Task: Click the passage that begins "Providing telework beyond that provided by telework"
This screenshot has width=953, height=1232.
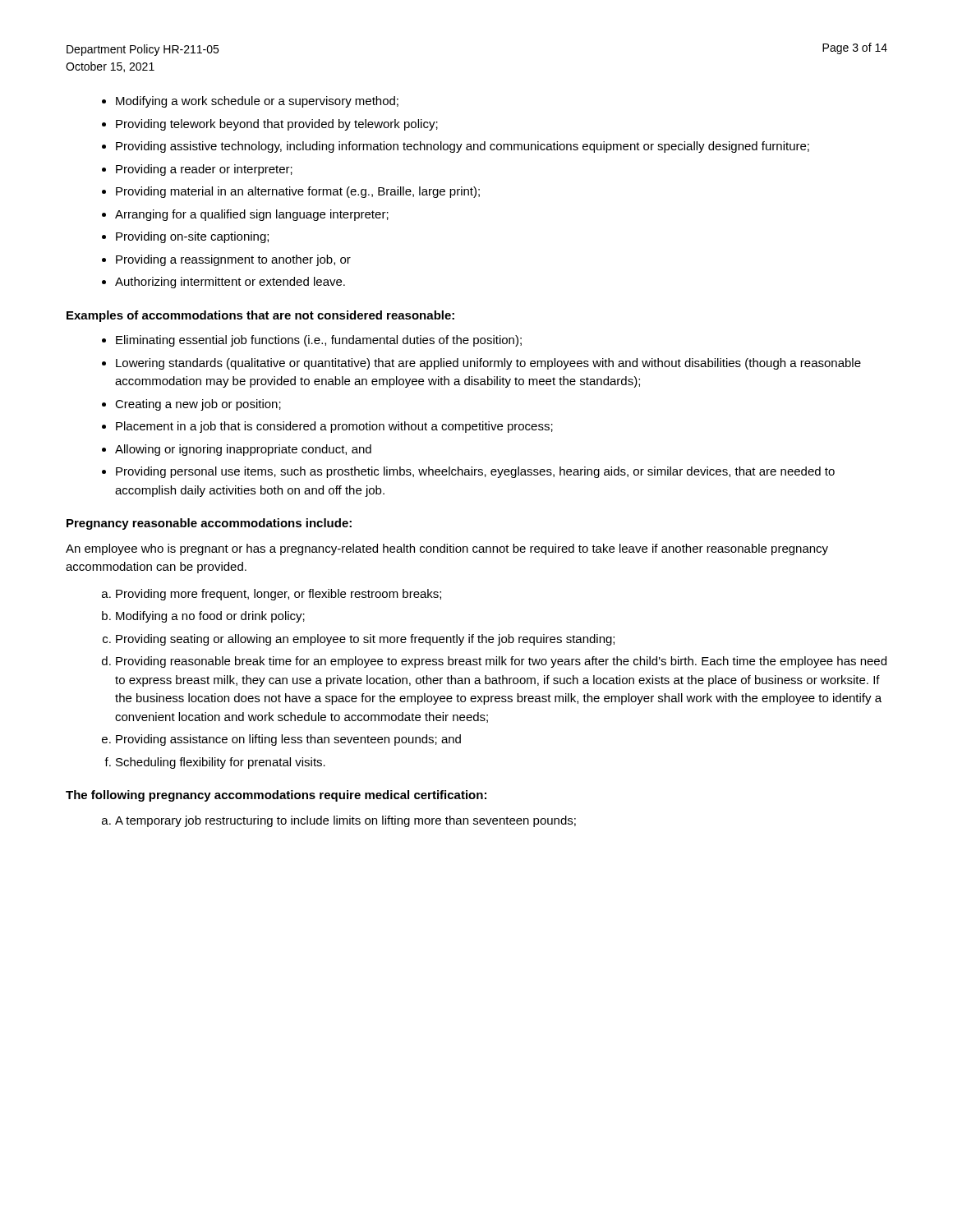Action: point(277,123)
